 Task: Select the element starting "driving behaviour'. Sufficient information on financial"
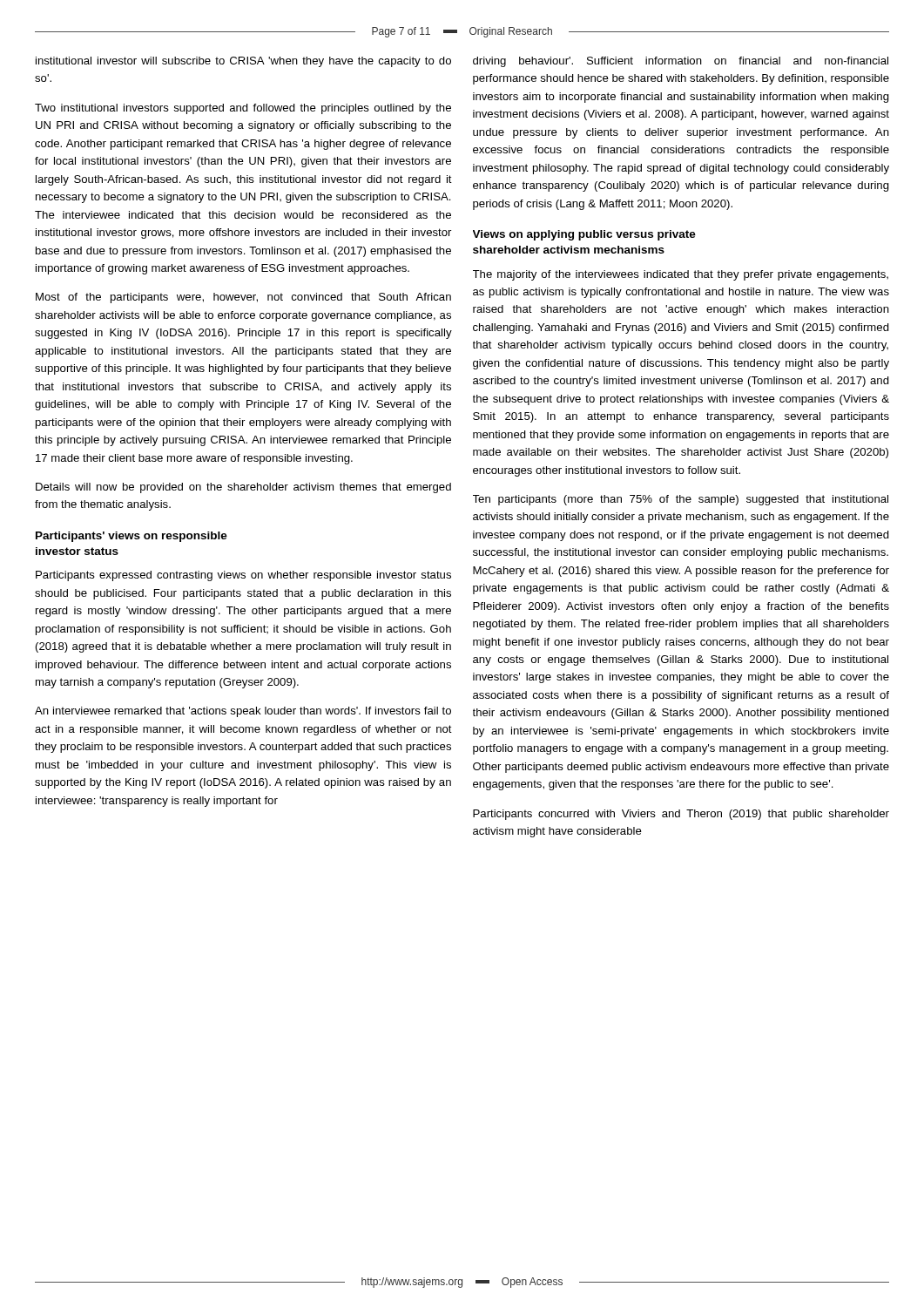(681, 132)
